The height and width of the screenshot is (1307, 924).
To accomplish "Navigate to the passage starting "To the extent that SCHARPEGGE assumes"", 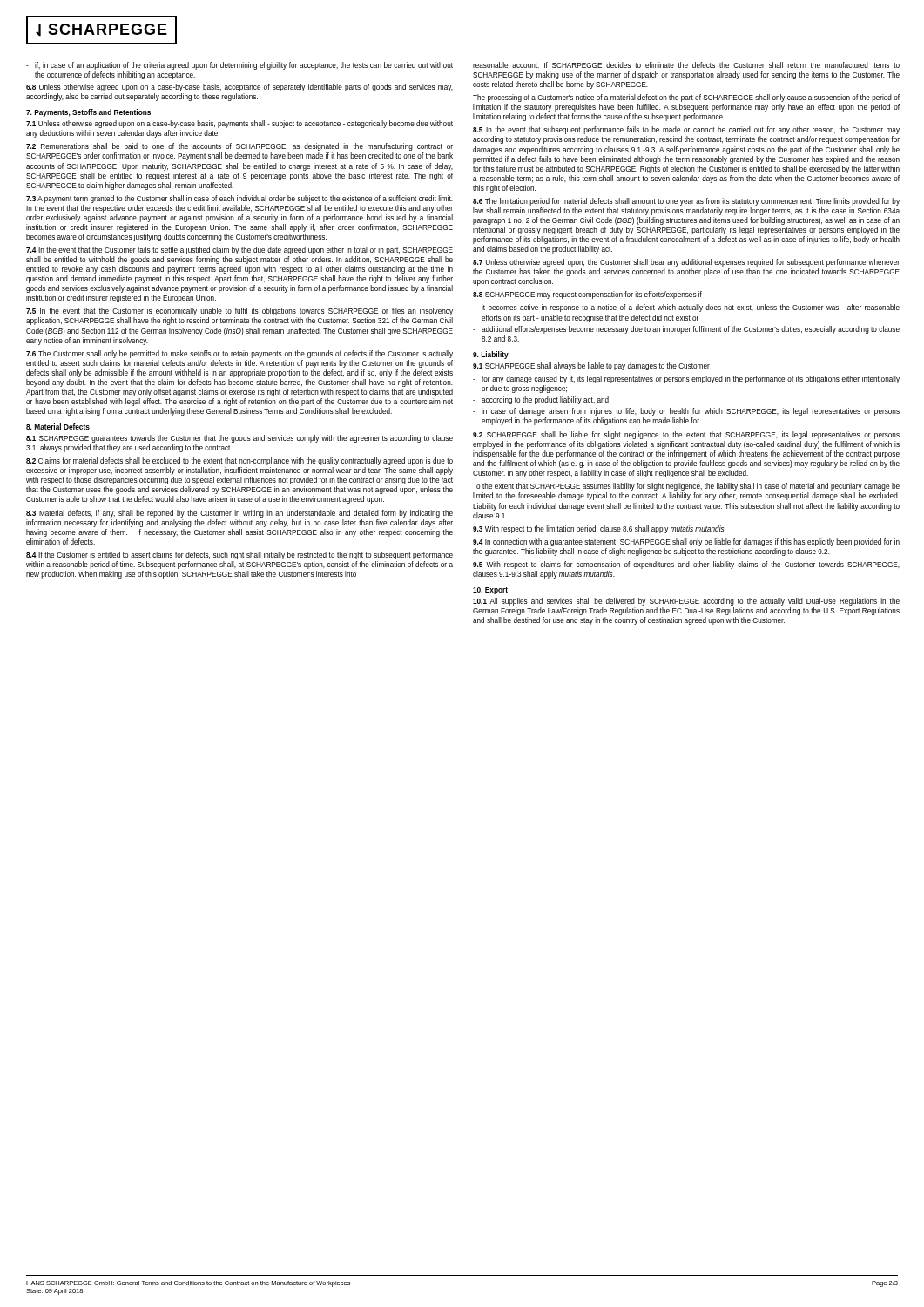I will (686, 501).
